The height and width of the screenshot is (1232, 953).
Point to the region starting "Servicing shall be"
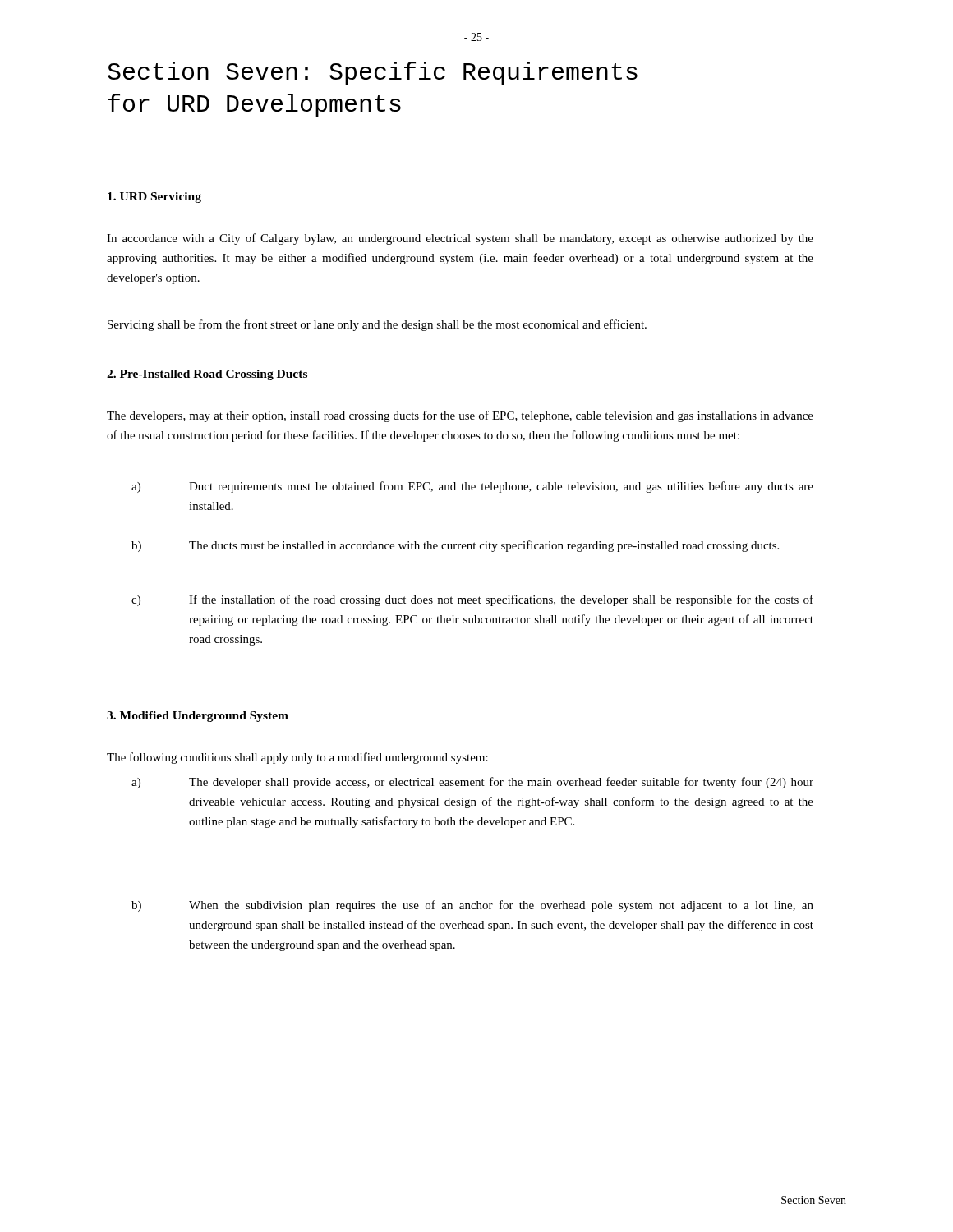coord(377,324)
